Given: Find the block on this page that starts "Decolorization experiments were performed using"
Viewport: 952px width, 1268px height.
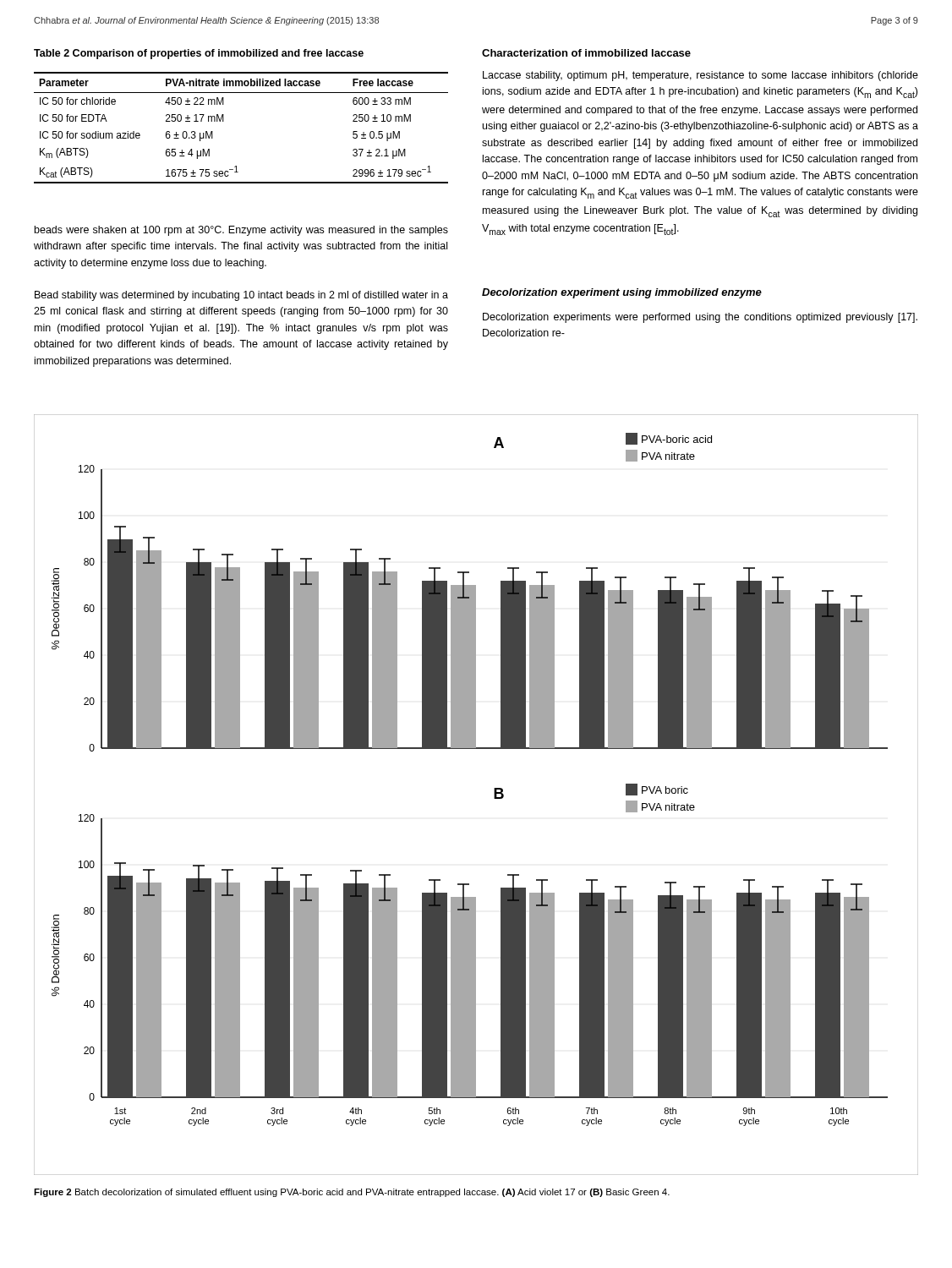Looking at the screenshot, I should (x=700, y=325).
